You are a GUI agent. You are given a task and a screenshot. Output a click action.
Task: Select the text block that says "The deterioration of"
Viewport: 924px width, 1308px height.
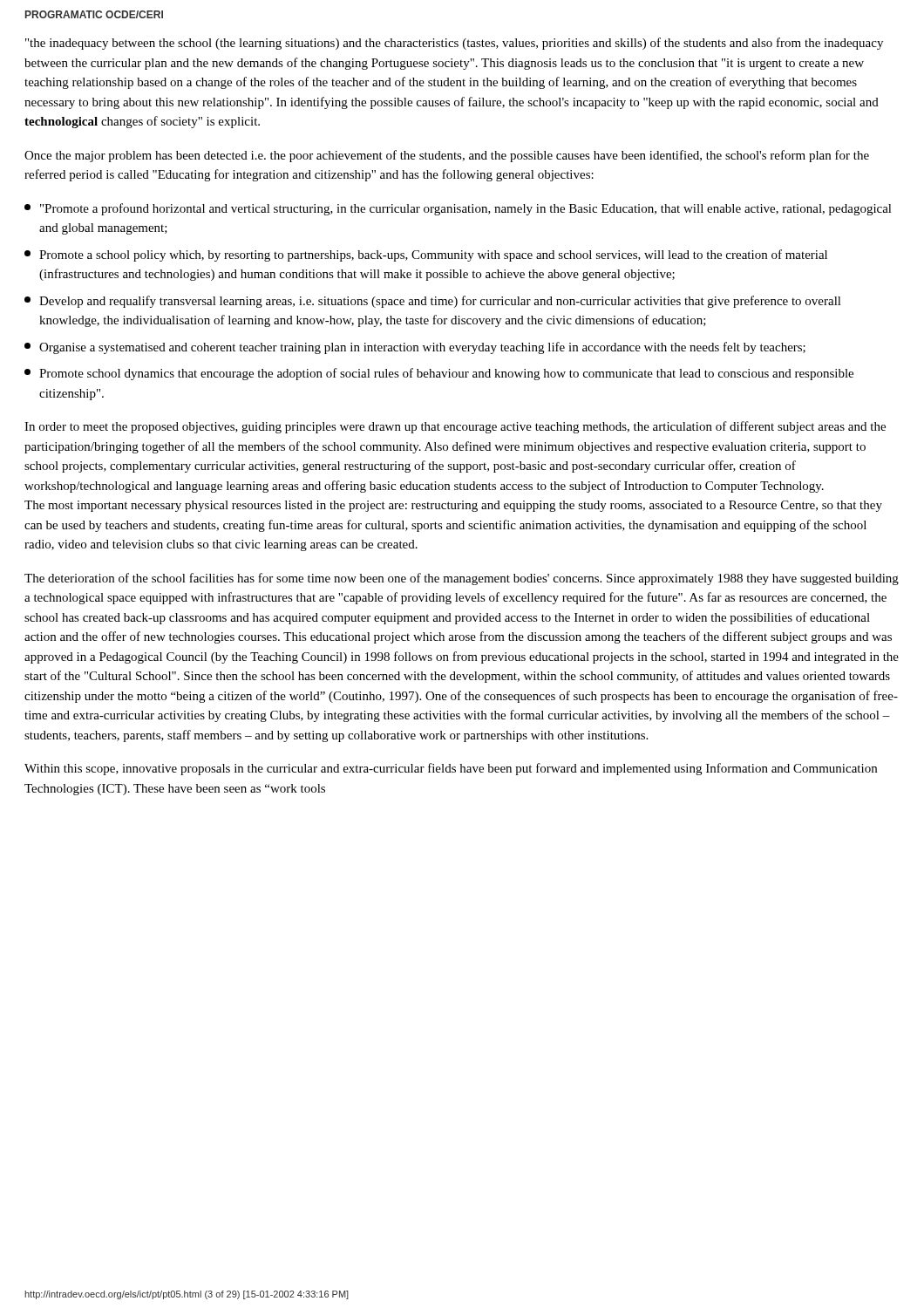462,656
